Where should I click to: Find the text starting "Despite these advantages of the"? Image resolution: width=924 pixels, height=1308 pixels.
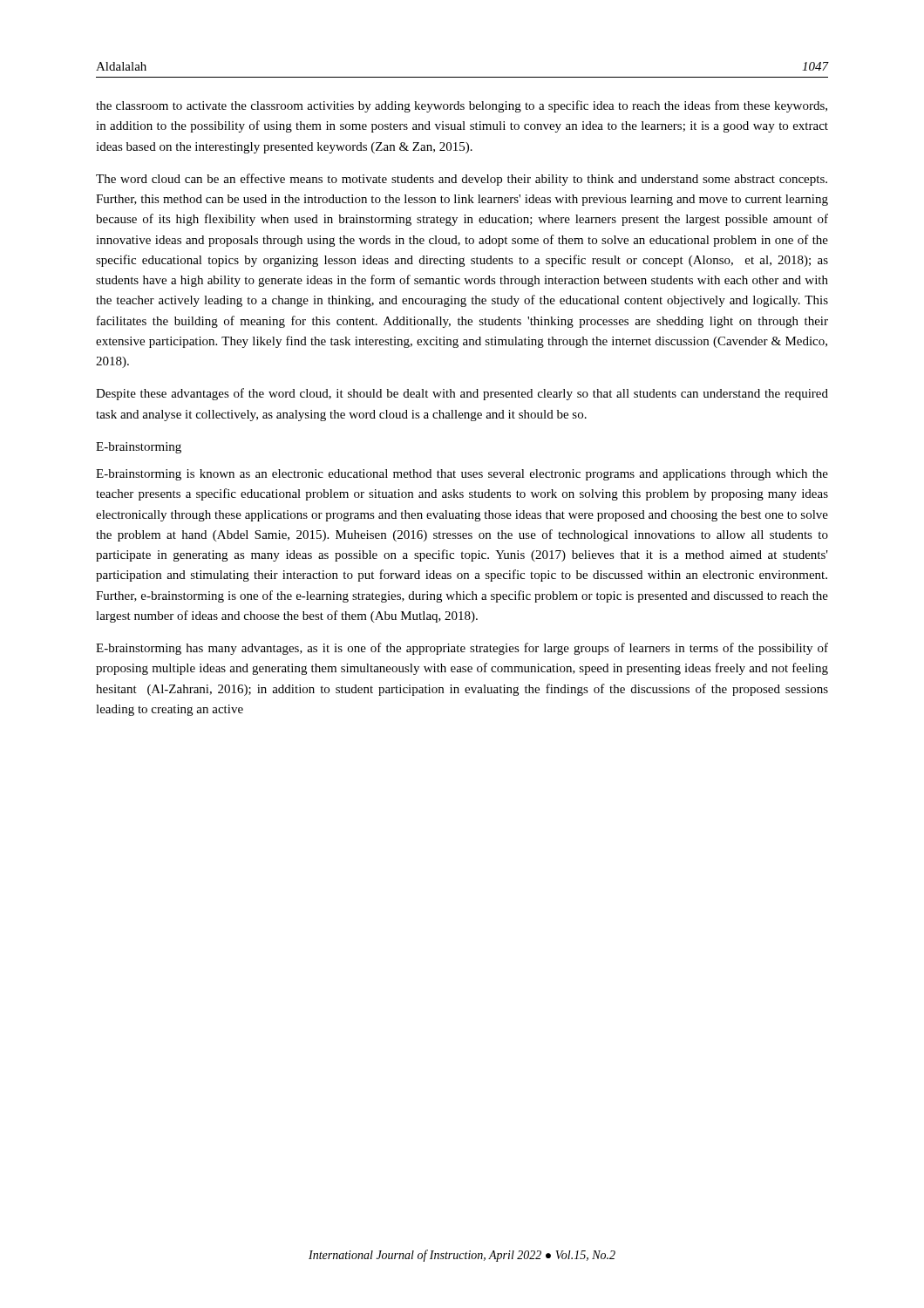pos(462,404)
